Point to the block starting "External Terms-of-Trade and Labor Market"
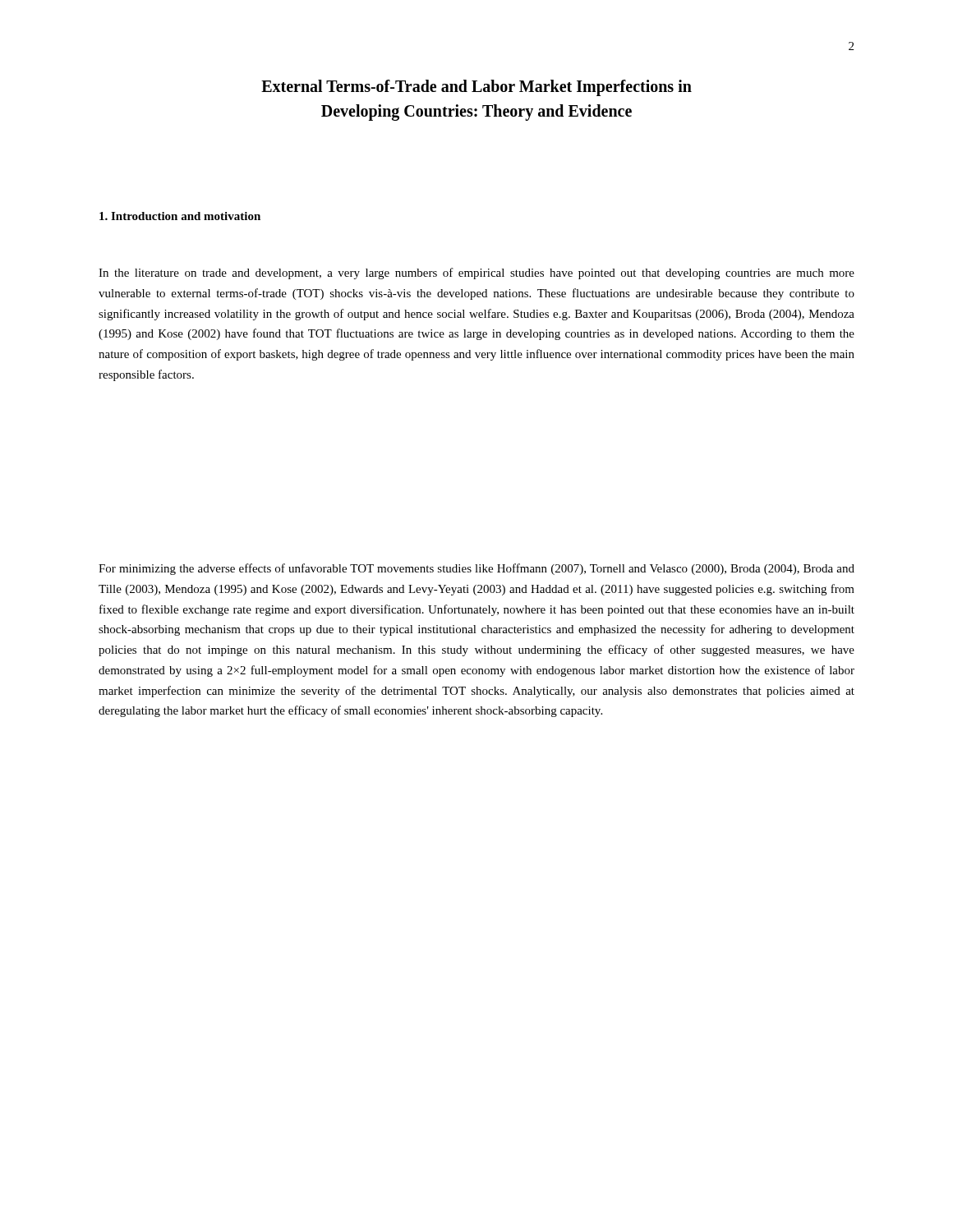The height and width of the screenshot is (1232, 953). click(476, 99)
